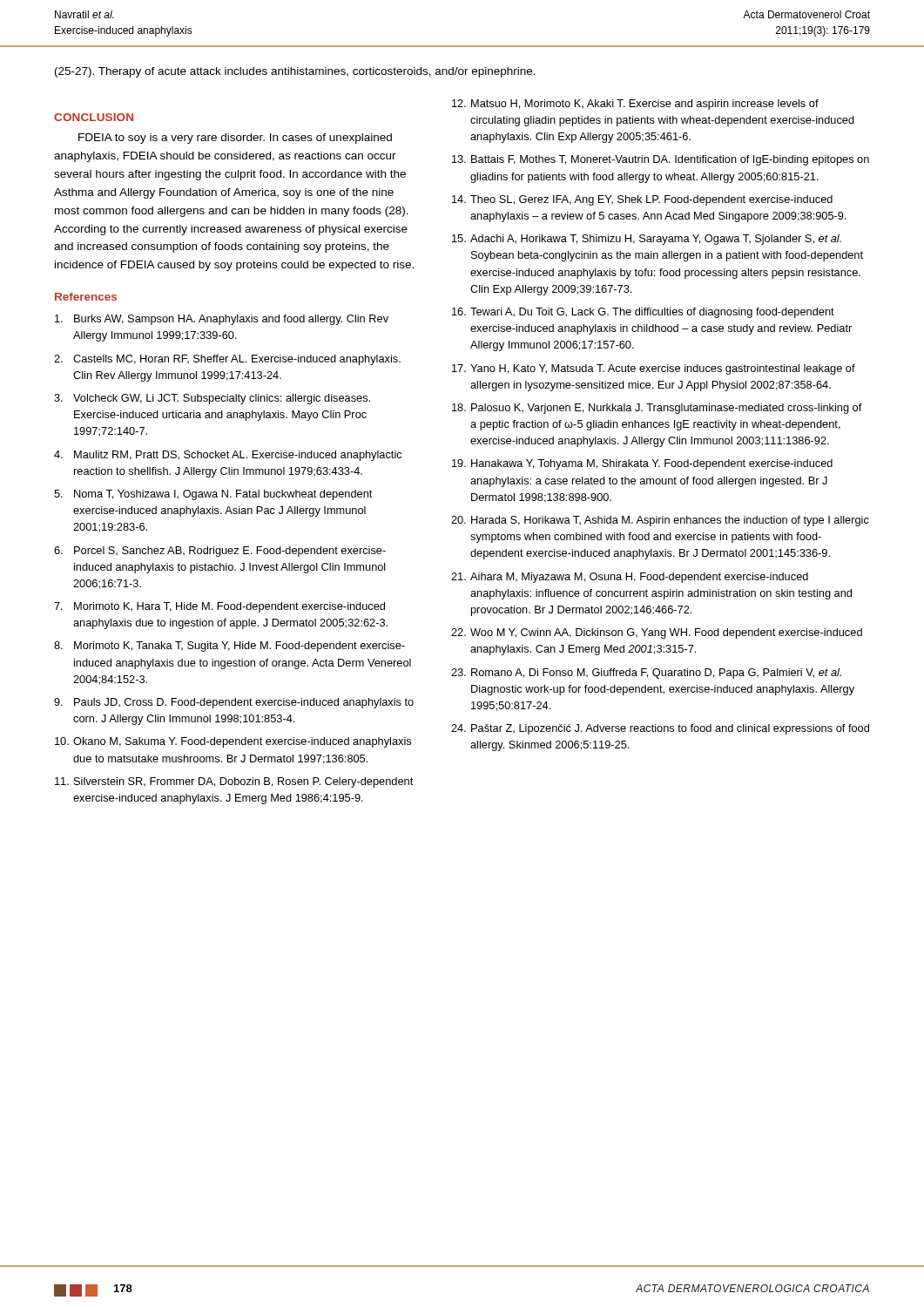This screenshot has height=1307, width=924.
Task: Select the list item with the text "15. Adachi A, Horikawa T,"
Action: pyautogui.click(x=661, y=264)
